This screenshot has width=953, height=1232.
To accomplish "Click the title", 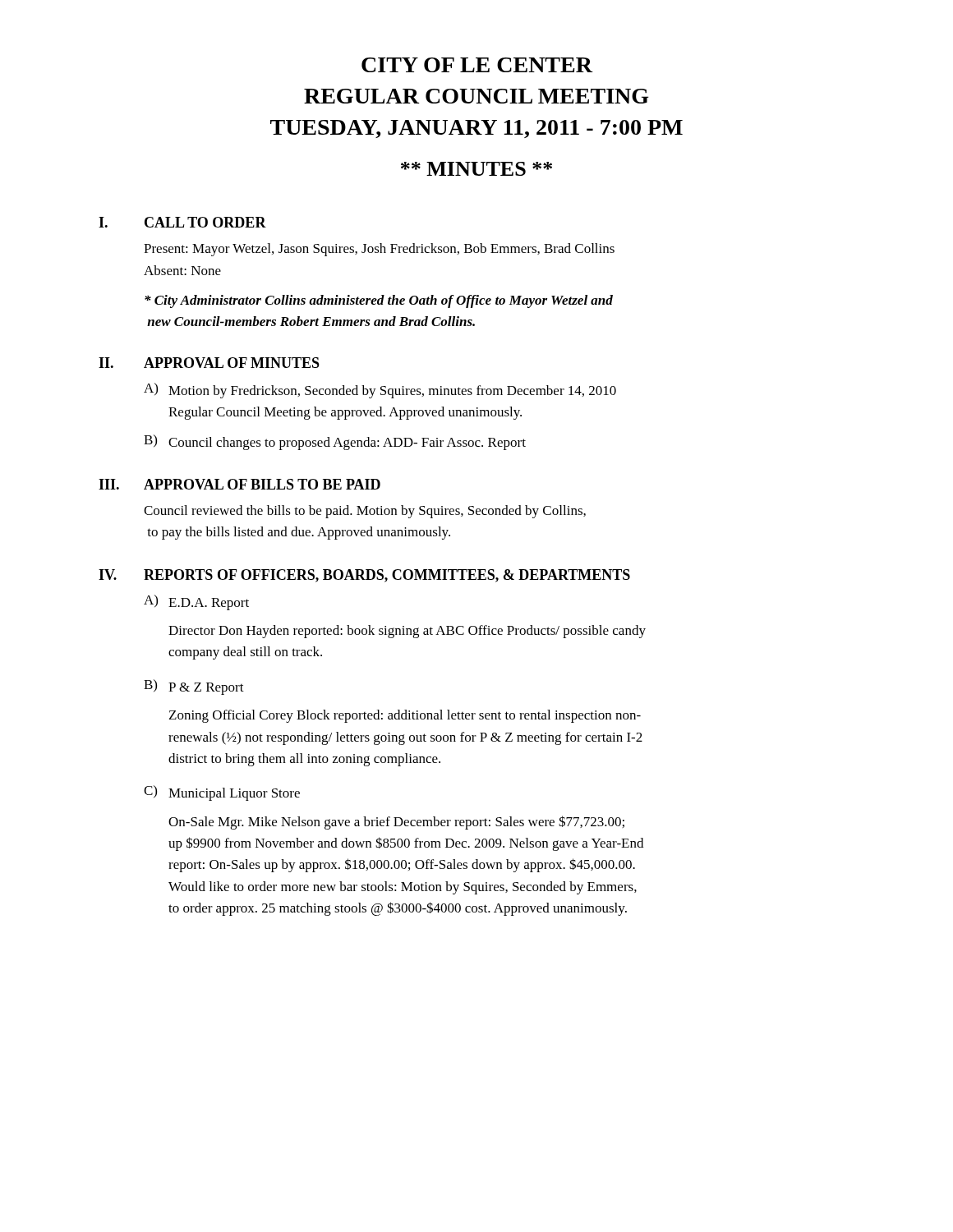I will click(476, 96).
